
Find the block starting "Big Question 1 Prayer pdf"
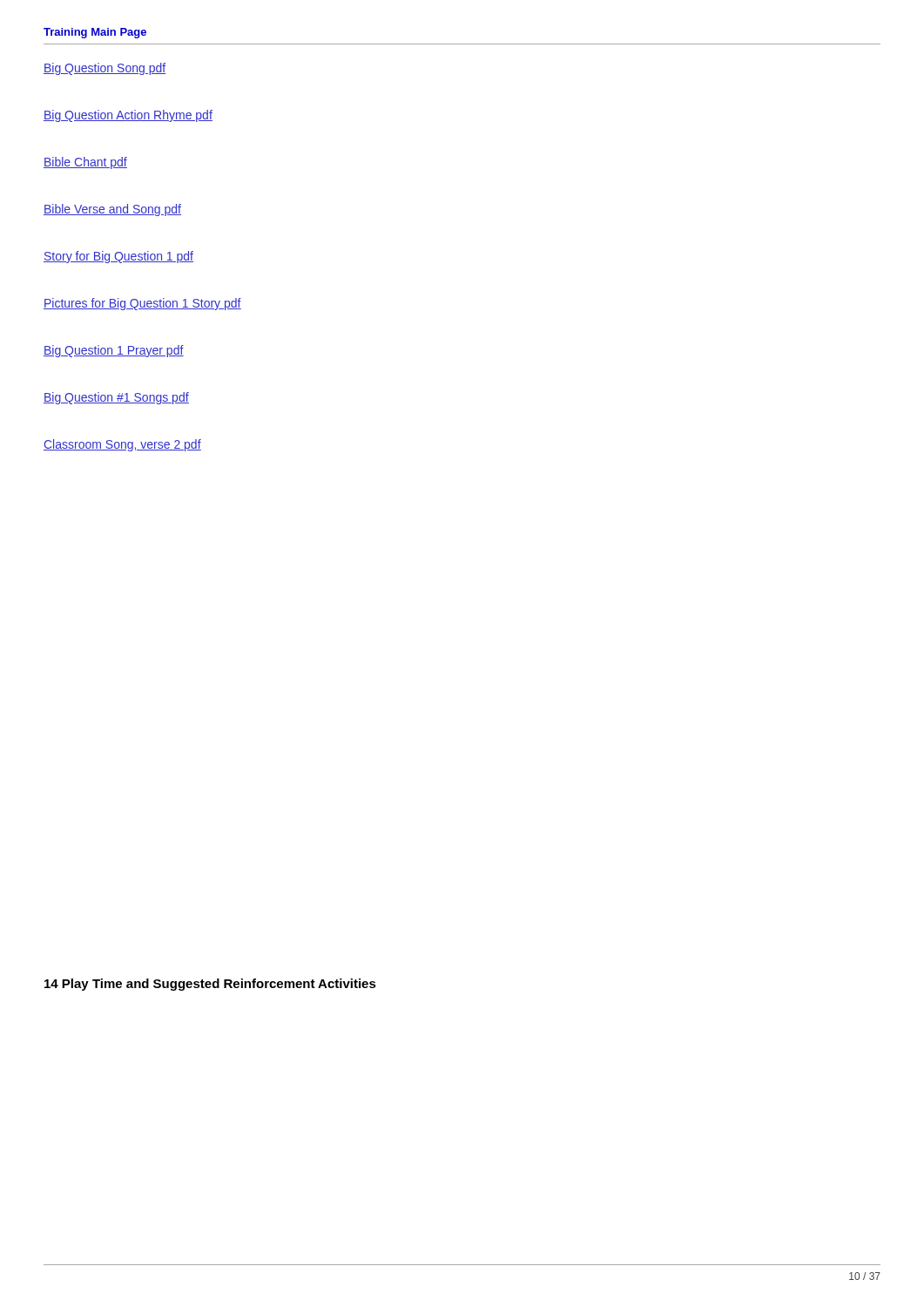(113, 350)
